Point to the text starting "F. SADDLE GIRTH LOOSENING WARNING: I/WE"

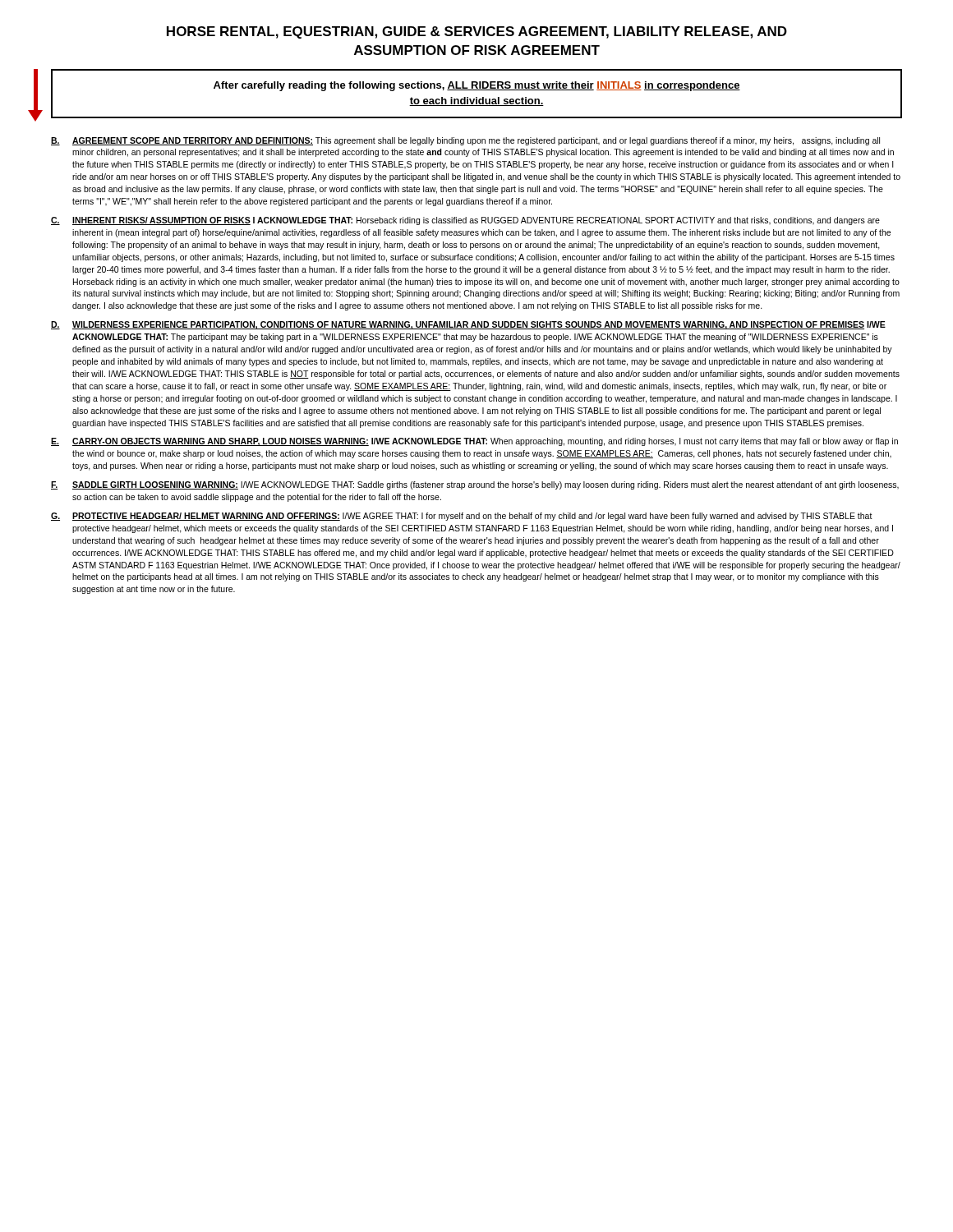point(476,491)
